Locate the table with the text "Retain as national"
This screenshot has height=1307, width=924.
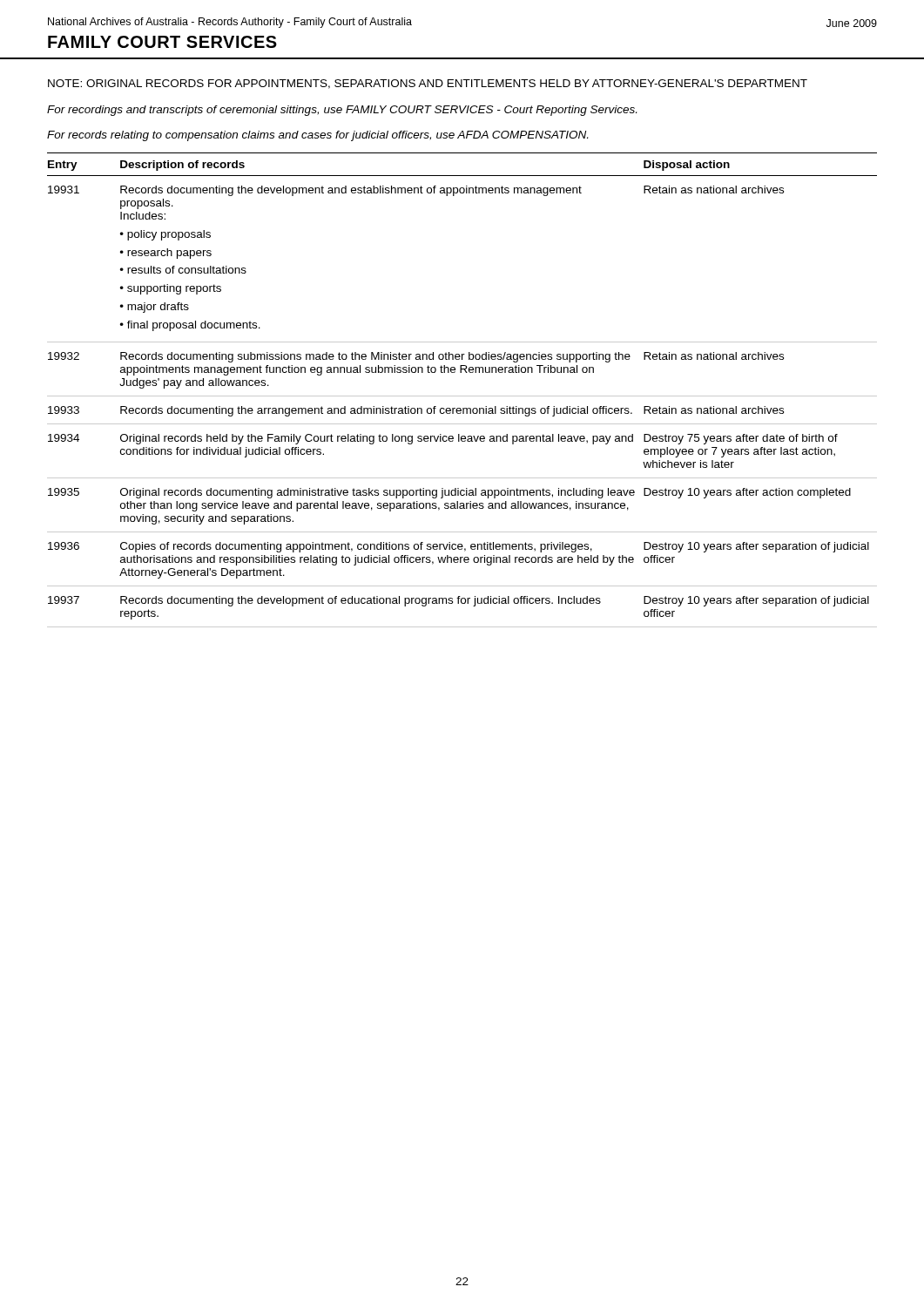pos(462,390)
